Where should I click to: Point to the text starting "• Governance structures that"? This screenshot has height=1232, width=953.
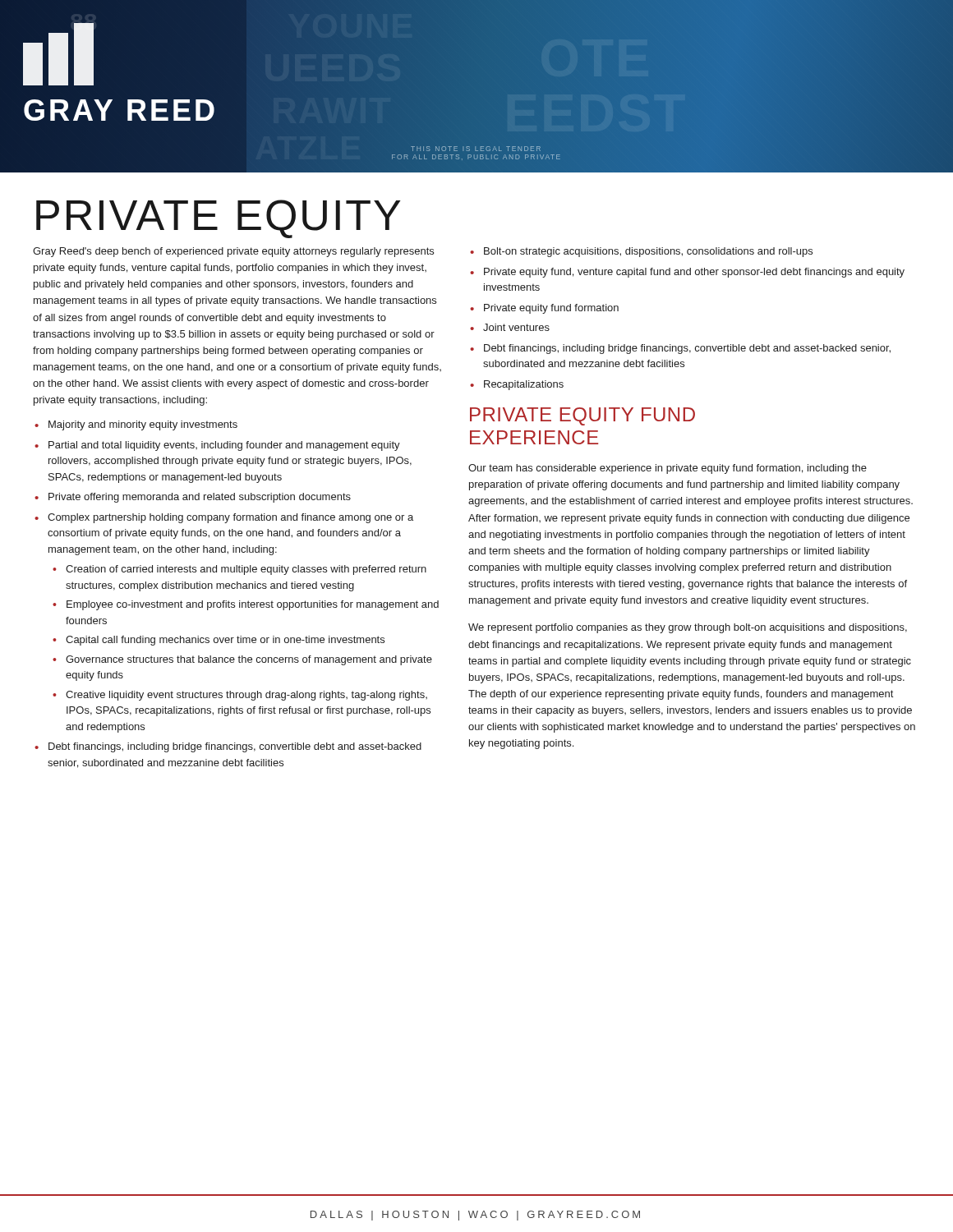click(x=242, y=666)
